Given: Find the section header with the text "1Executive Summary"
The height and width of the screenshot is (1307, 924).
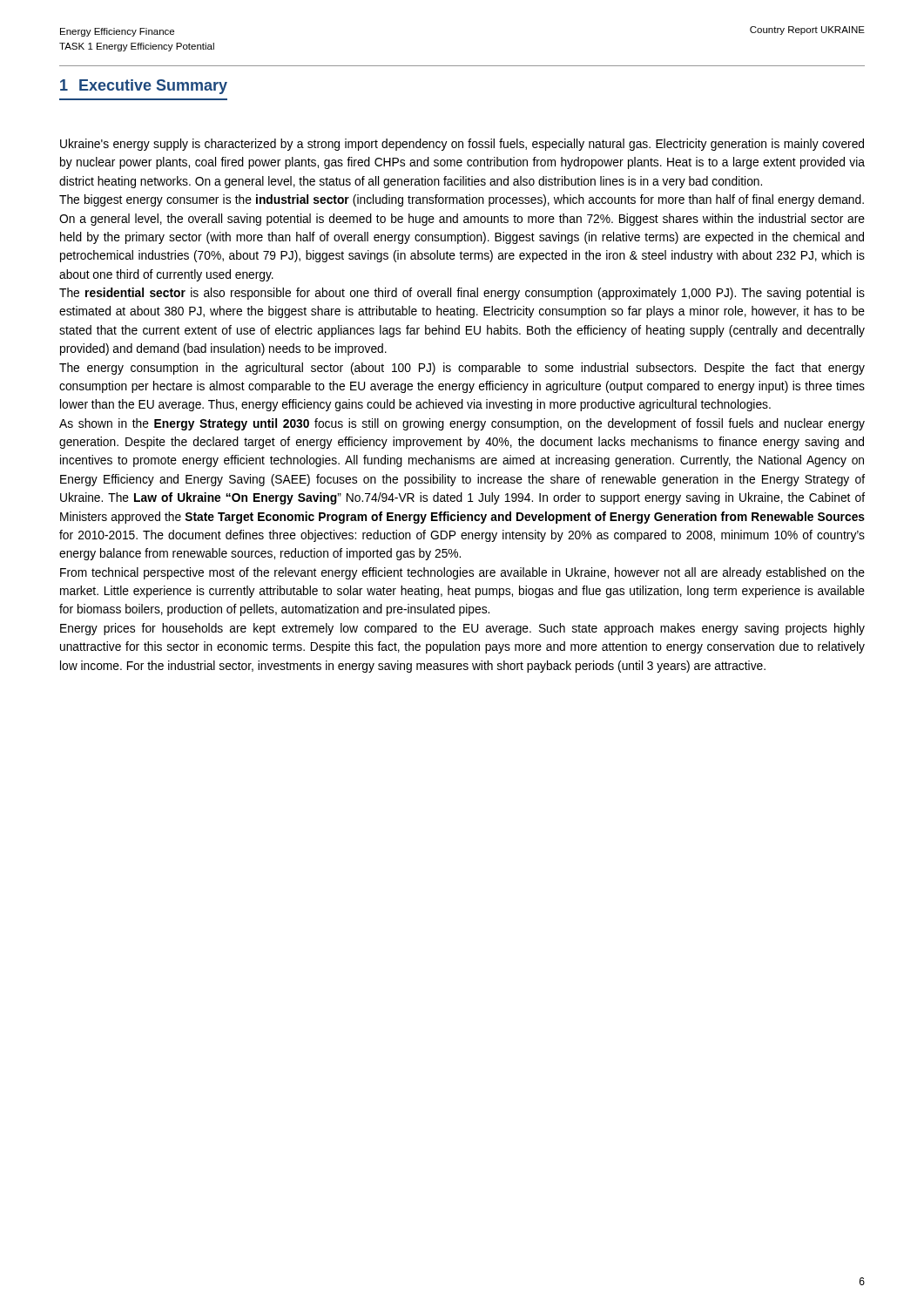Looking at the screenshot, I should (x=143, y=88).
